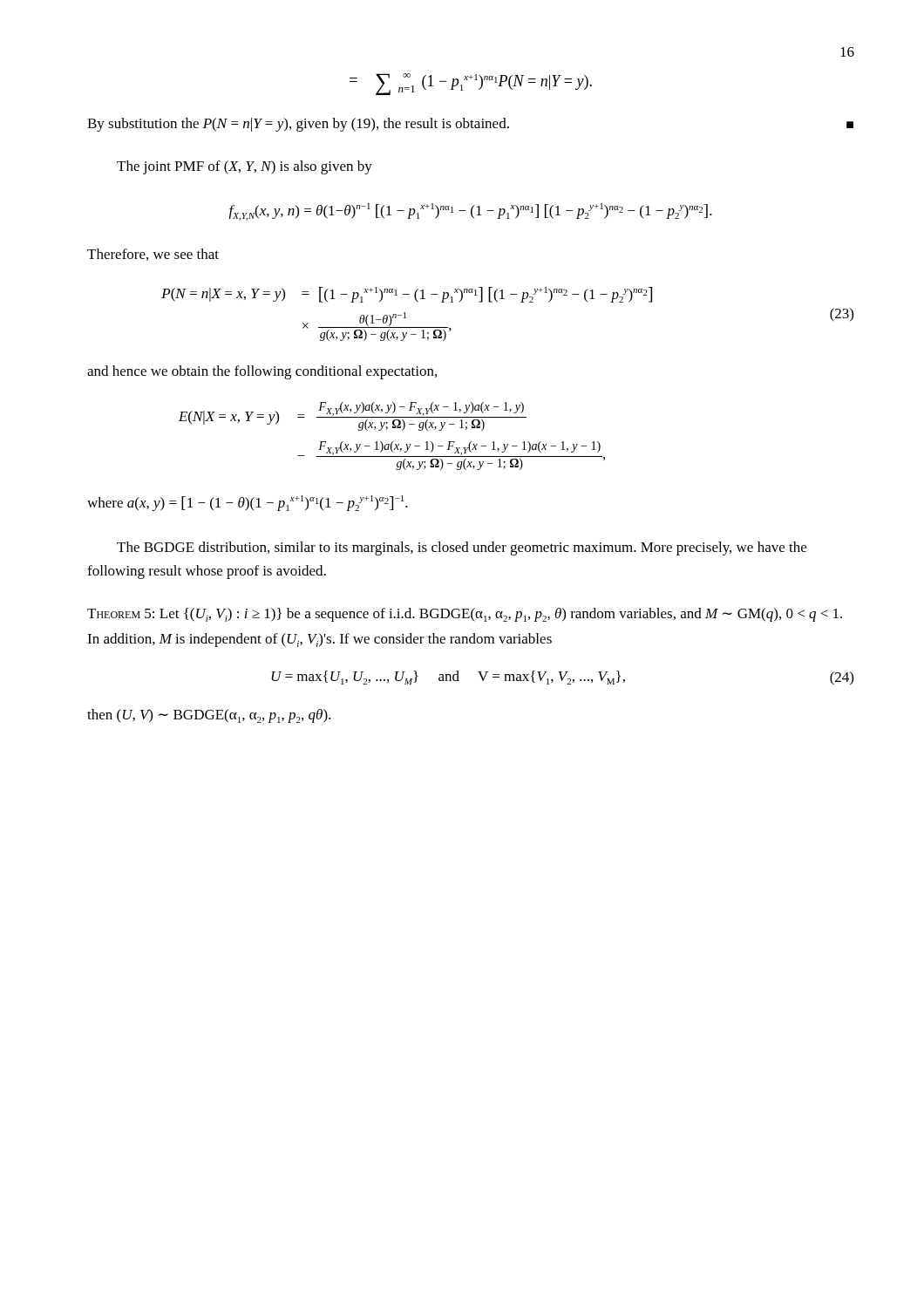
Task: Click the formula that begins "fX,Y,N(x, y, n) ="
Action: (x=471, y=210)
